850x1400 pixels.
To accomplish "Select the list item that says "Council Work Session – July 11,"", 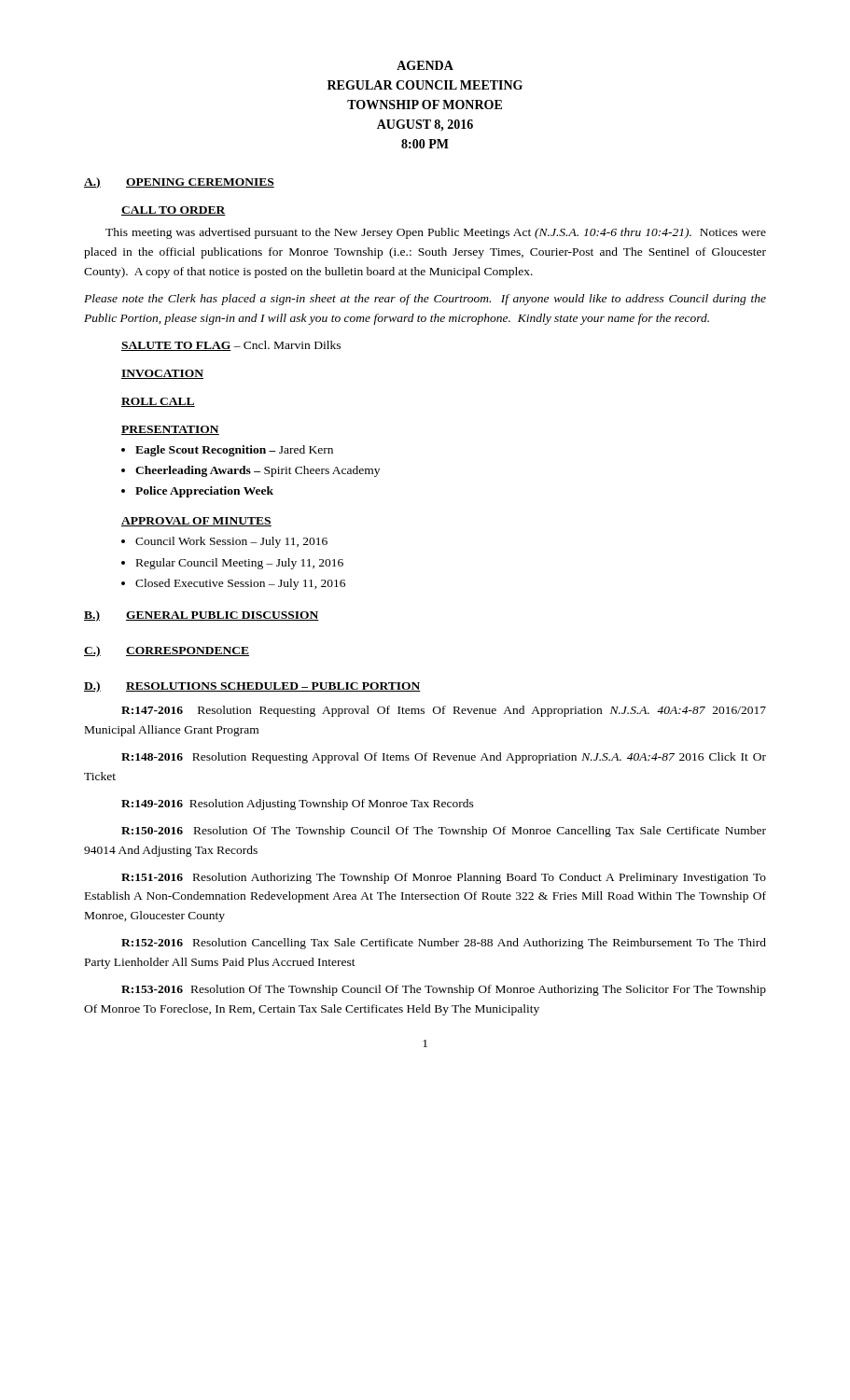I will 232,541.
